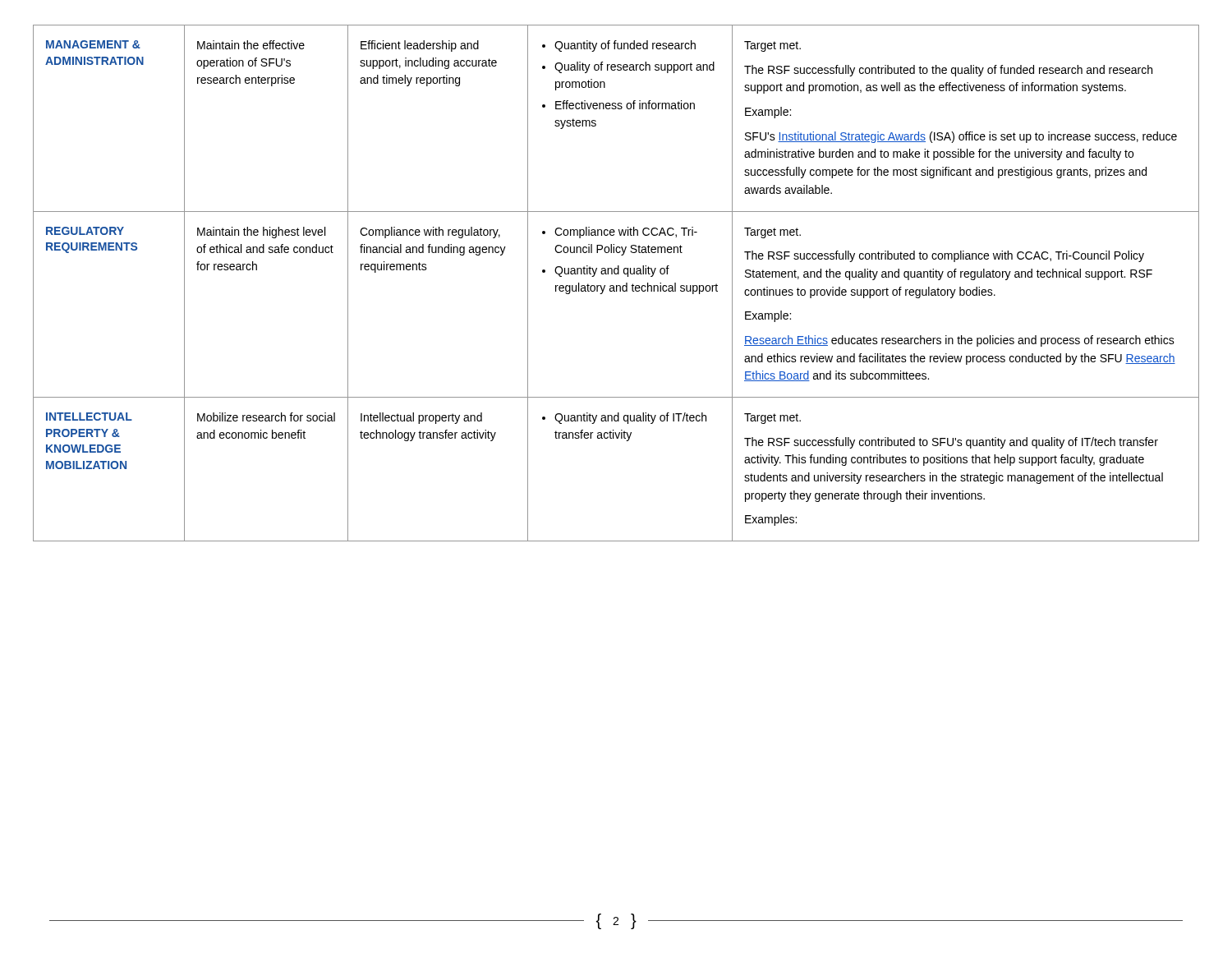This screenshot has height=953, width=1232.
Task: Locate the table with the text "MANAGEMENT & ADMINISTRATION"
Action: (x=616, y=283)
